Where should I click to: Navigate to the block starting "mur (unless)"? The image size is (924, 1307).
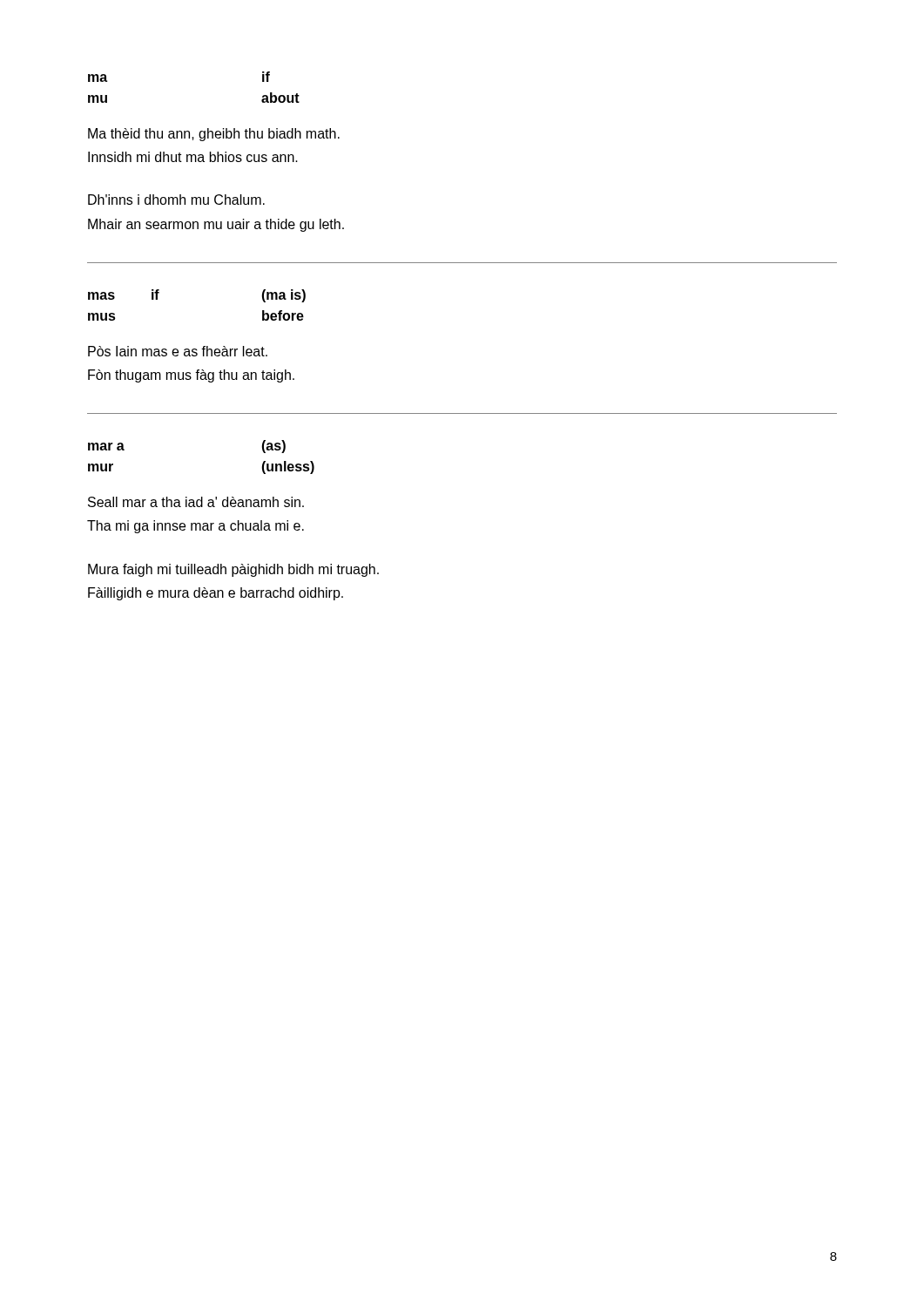102,467
